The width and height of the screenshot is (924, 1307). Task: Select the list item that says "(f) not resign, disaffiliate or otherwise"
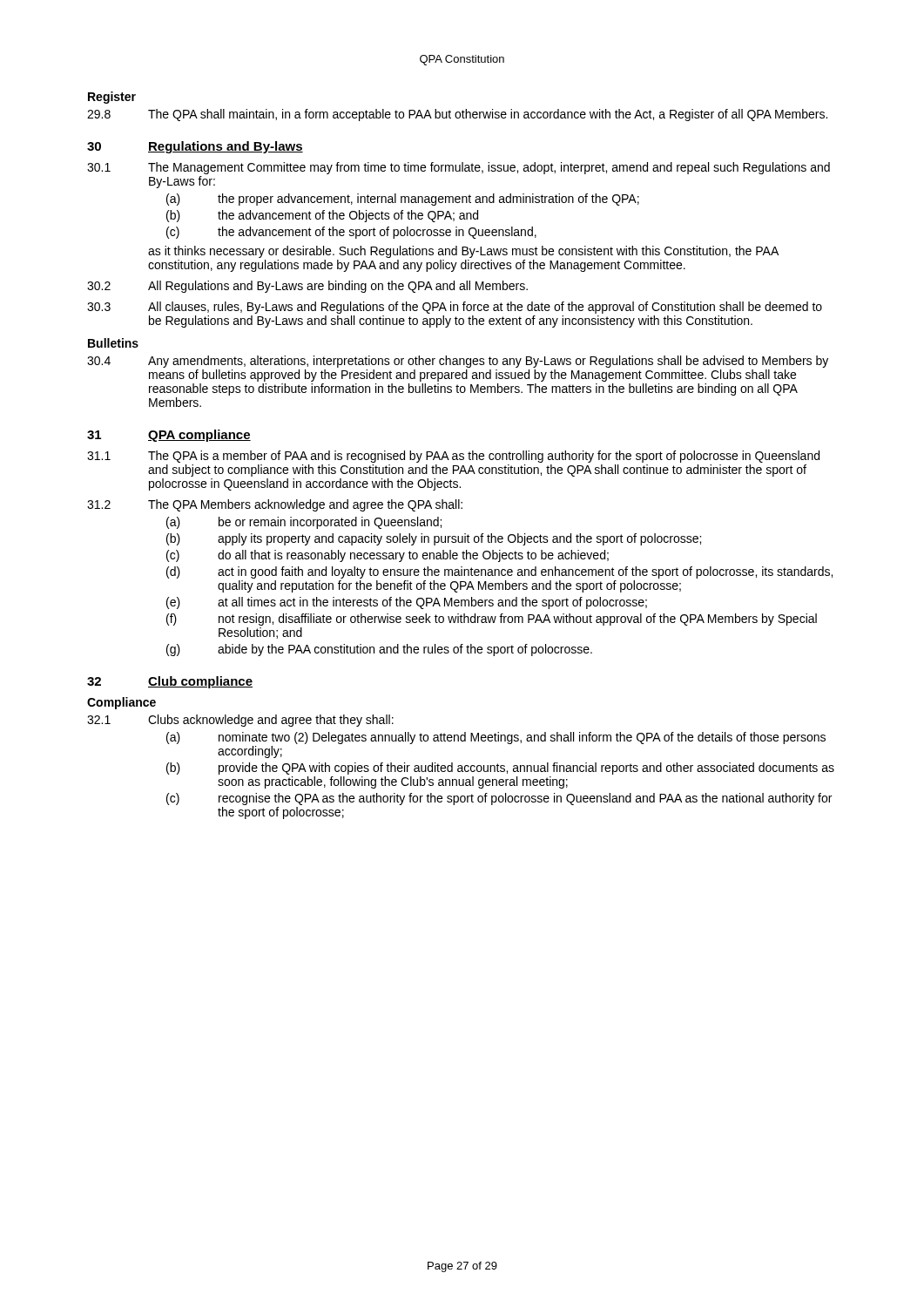(x=492, y=626)
